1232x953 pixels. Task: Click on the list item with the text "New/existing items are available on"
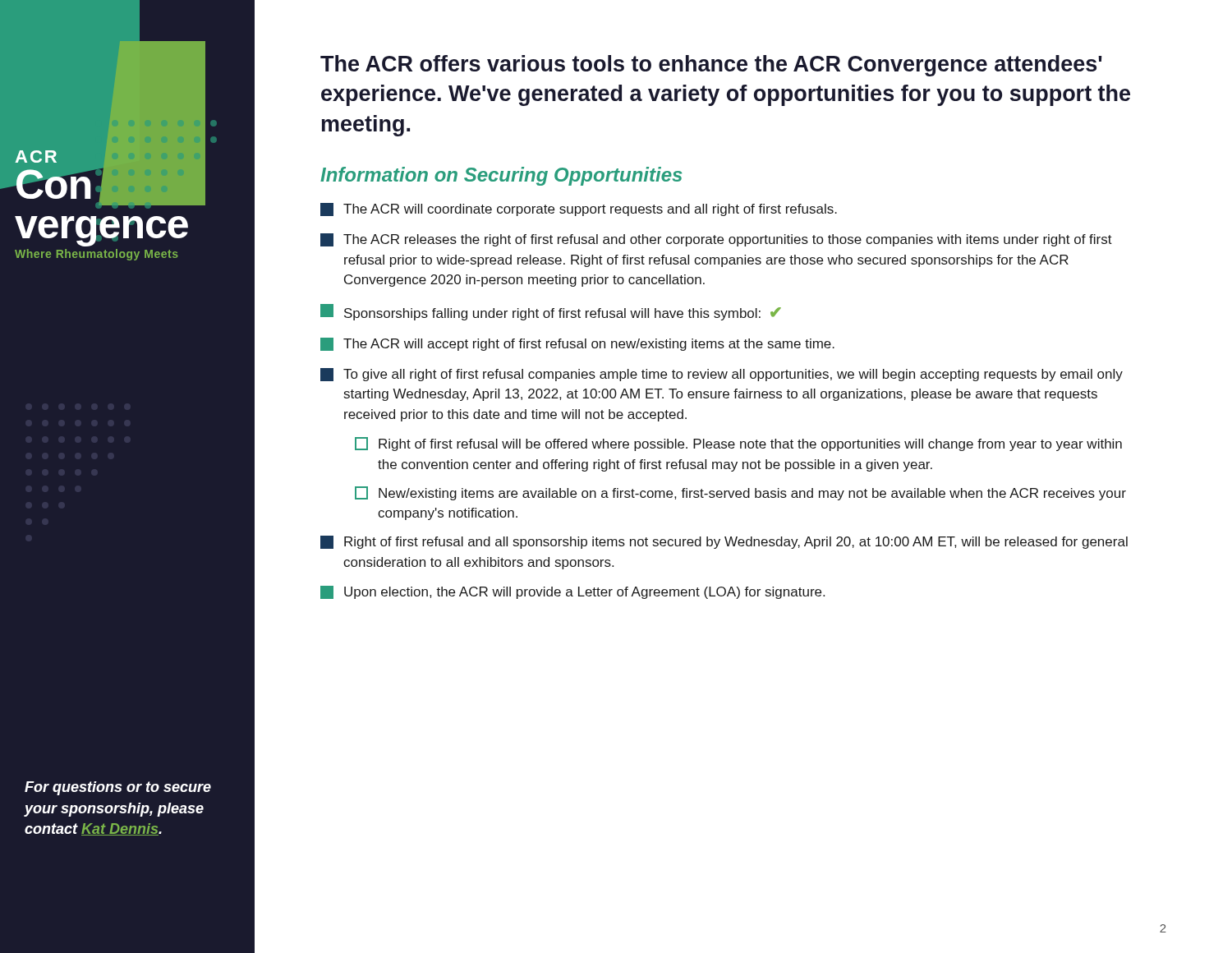tap(744, 504)
